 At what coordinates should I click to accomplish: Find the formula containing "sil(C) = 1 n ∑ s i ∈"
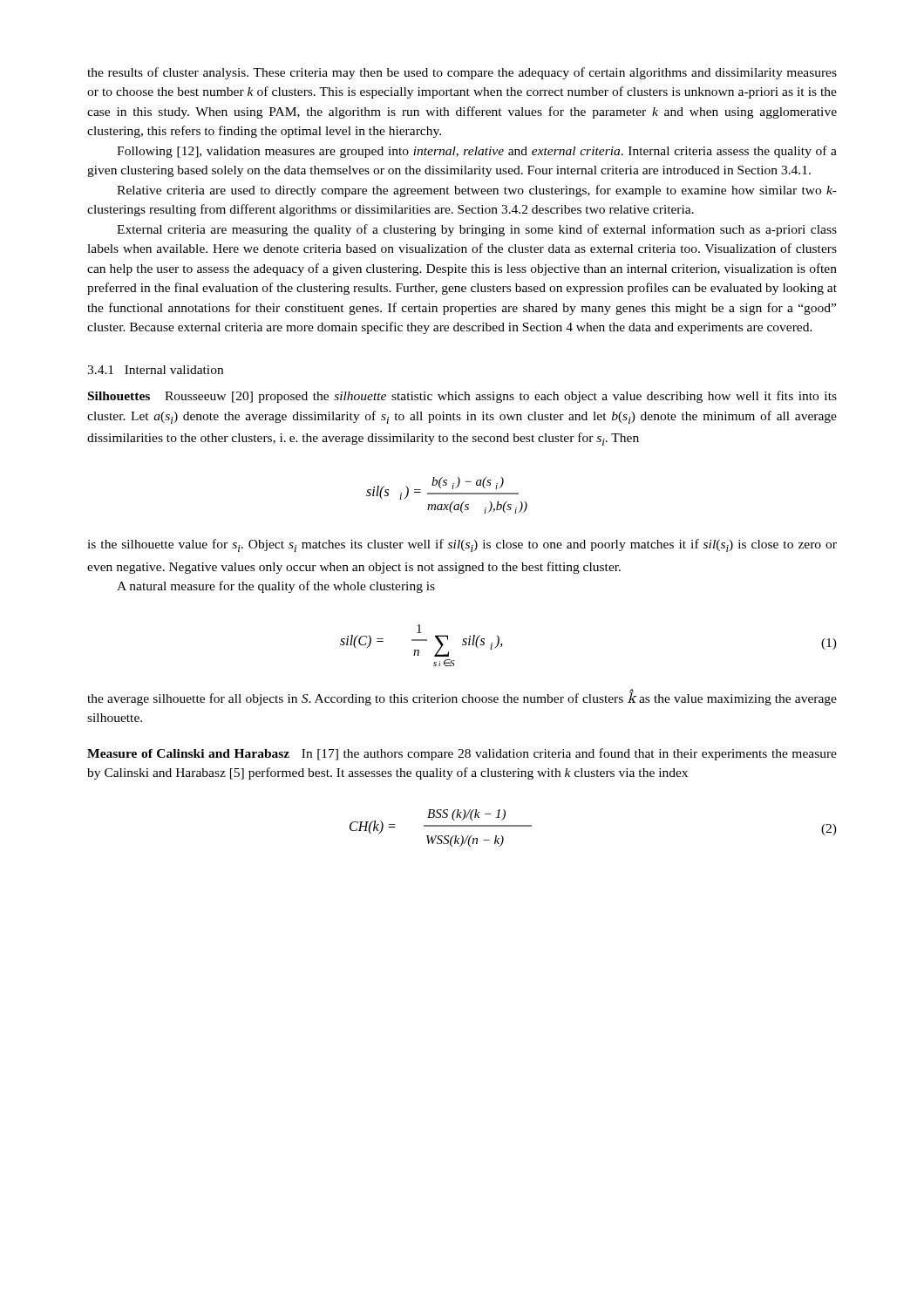pyautogui.click(x=419, y=629)
